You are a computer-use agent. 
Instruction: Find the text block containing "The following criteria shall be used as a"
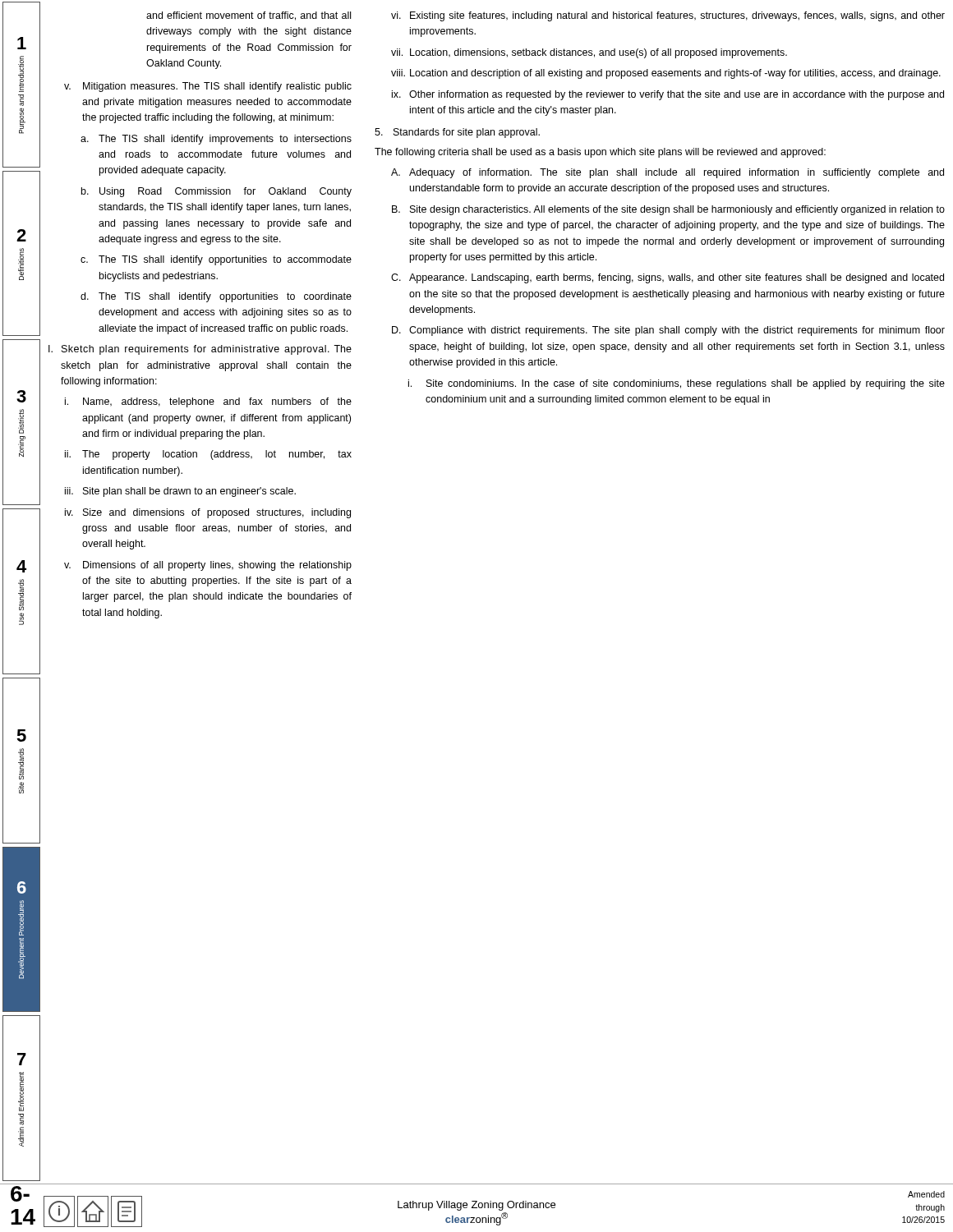click(660, 152)
